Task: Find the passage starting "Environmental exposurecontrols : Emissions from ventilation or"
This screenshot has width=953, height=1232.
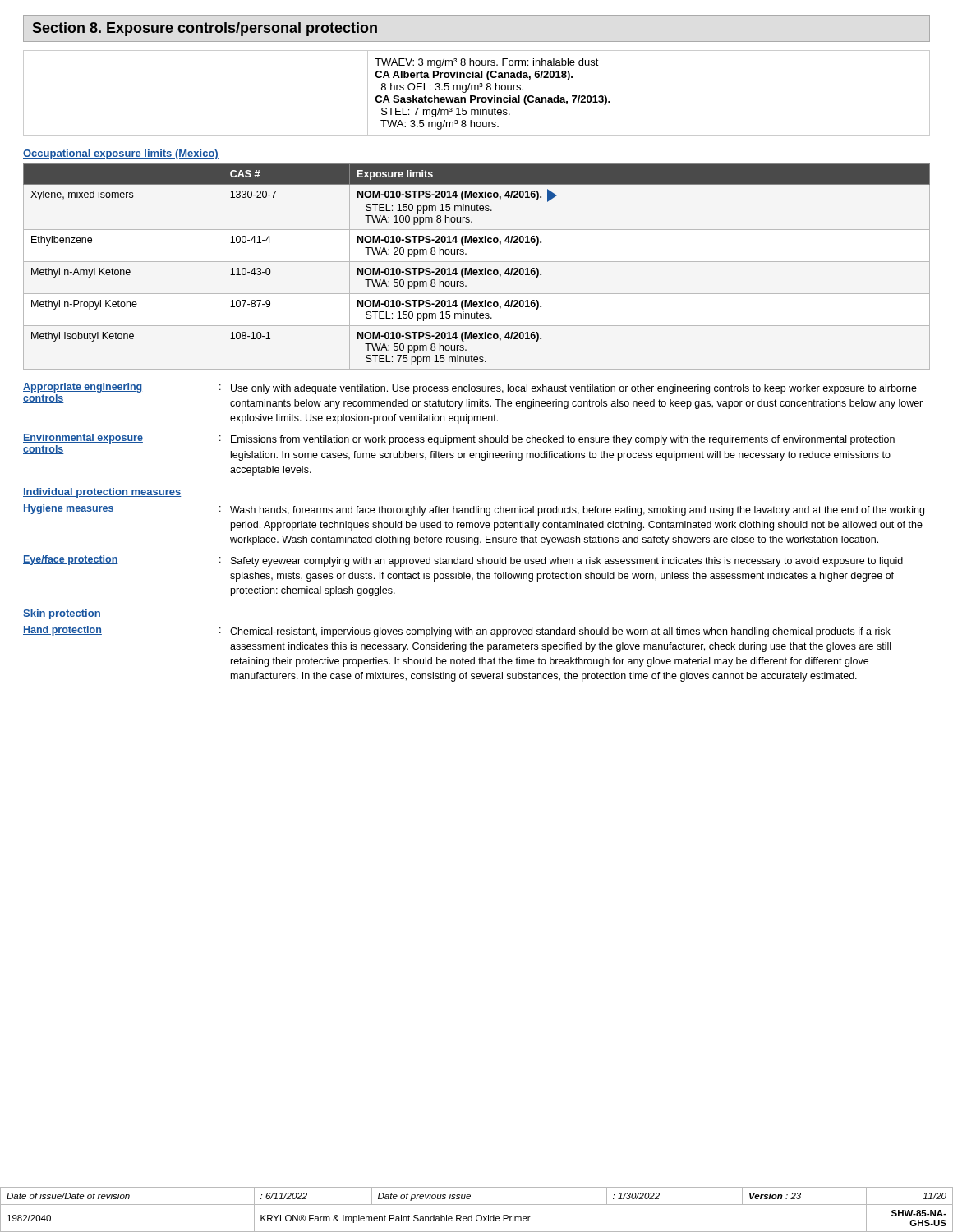Action: (476, 455)
